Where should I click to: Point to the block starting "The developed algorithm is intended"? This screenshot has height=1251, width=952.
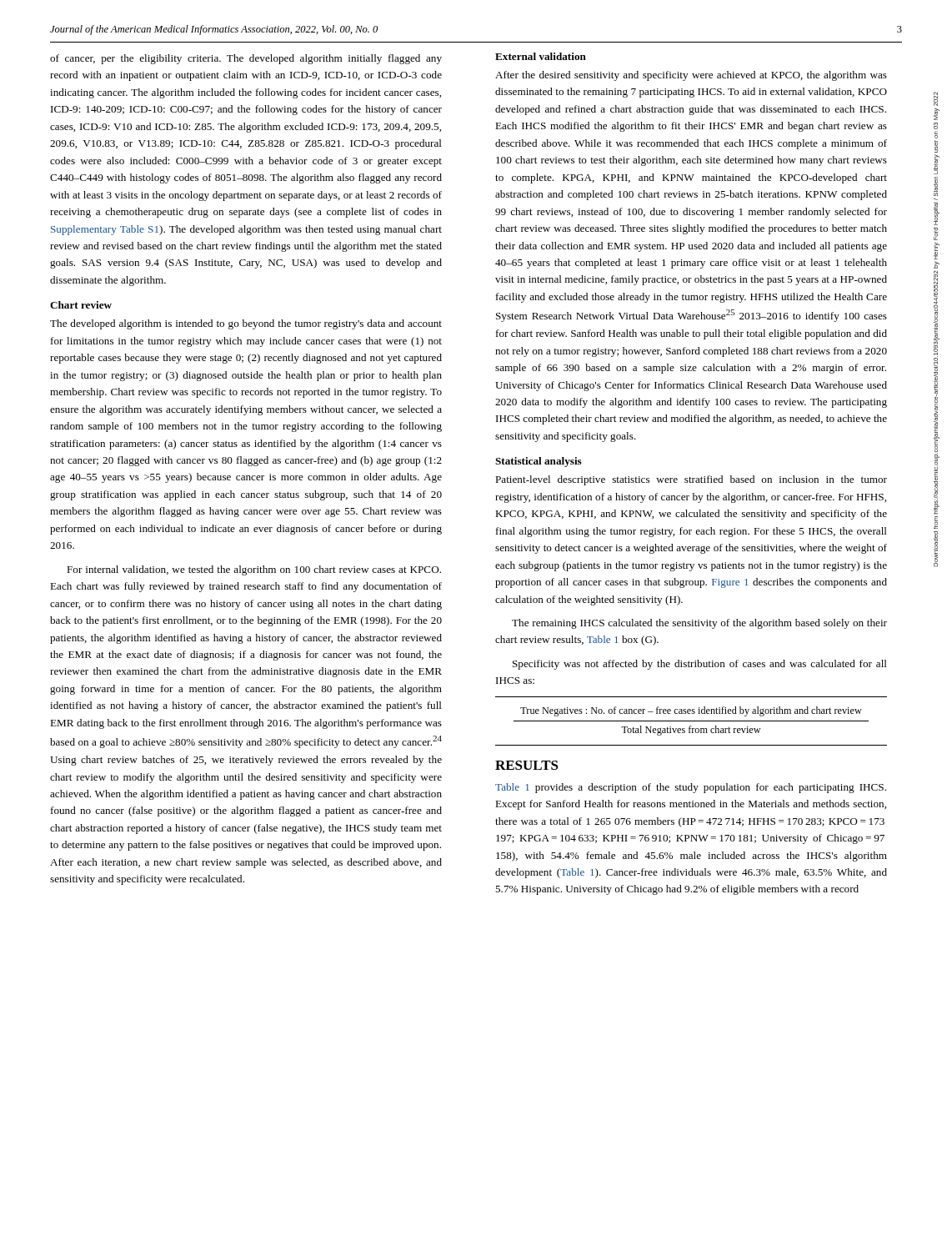click(246, 602)
